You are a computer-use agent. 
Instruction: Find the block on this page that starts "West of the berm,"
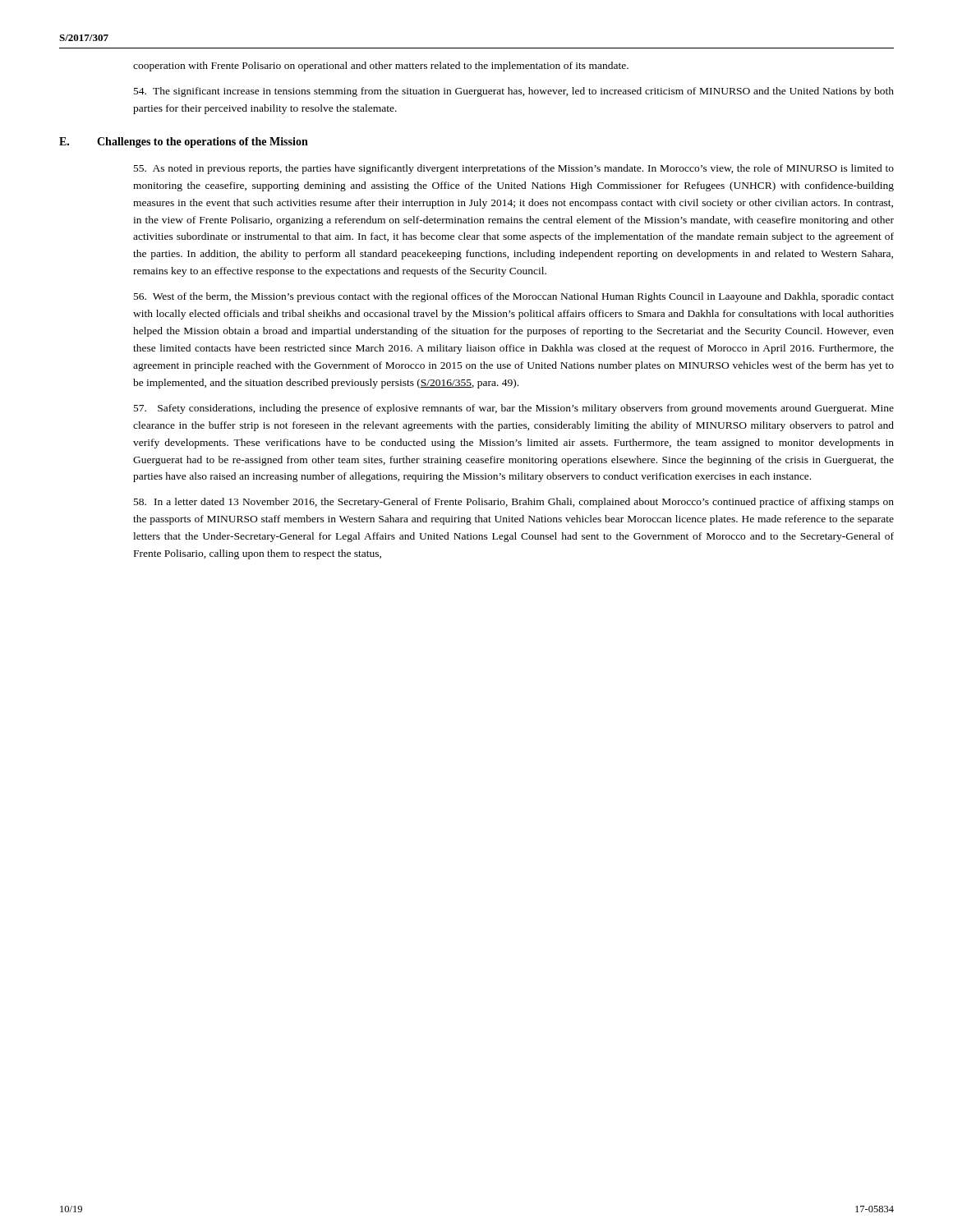[x=513, y=339]
